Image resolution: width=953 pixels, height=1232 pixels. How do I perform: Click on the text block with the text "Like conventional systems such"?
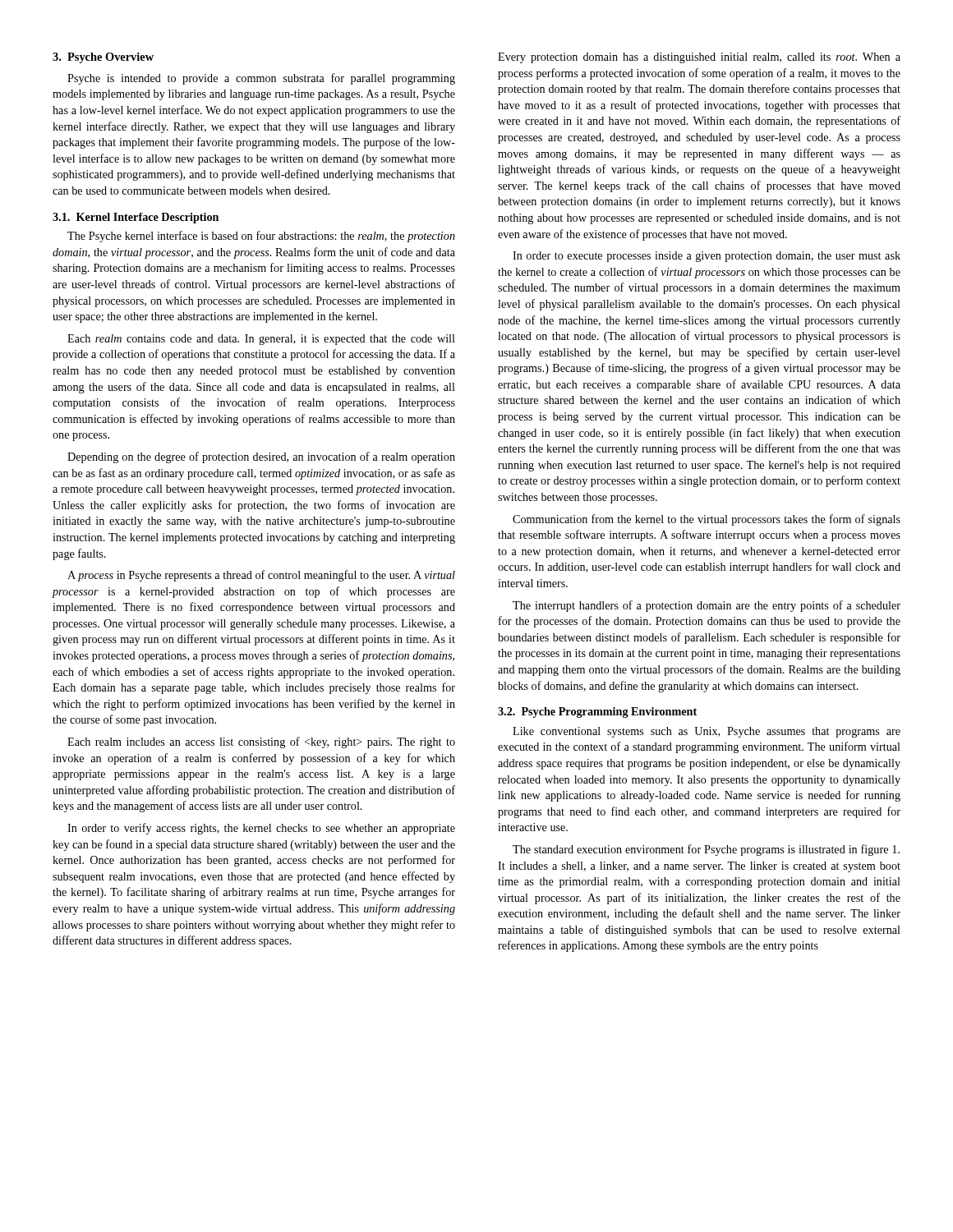699,839
